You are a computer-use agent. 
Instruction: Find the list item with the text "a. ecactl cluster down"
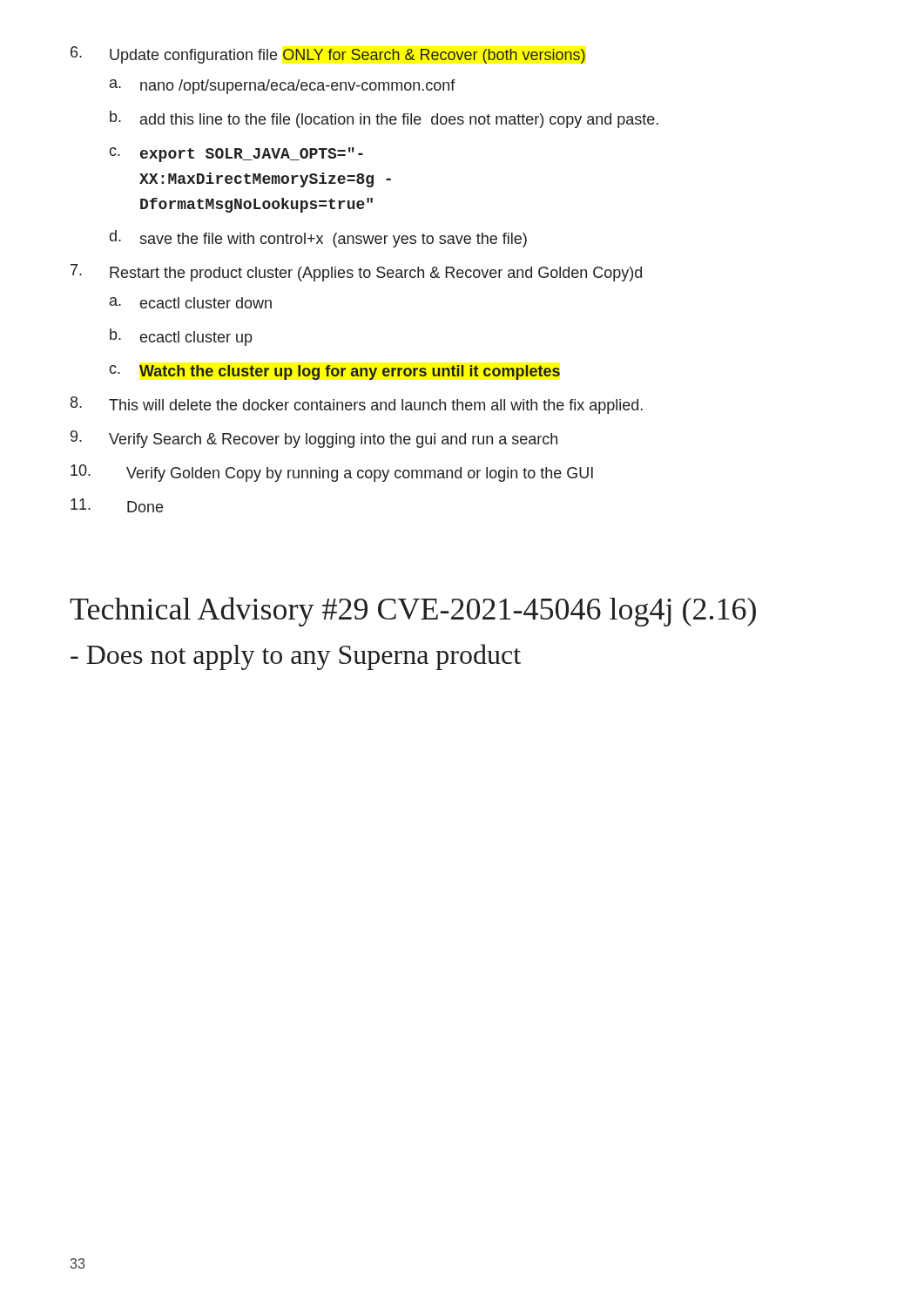click(x=191, y=303)
